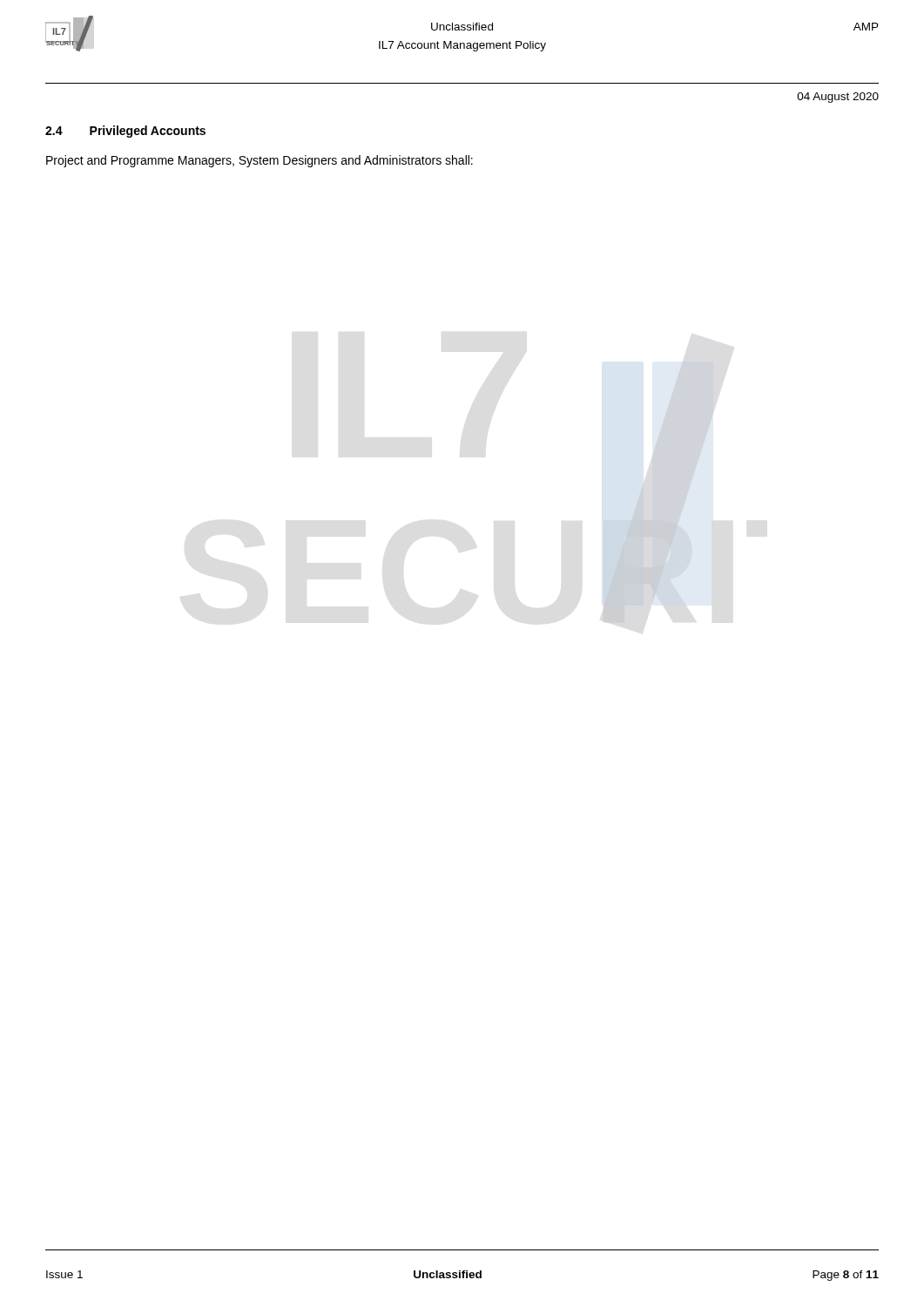This screenshot has width=924, height=1307.
Task: Locate a logo
Action: (462, 492)
